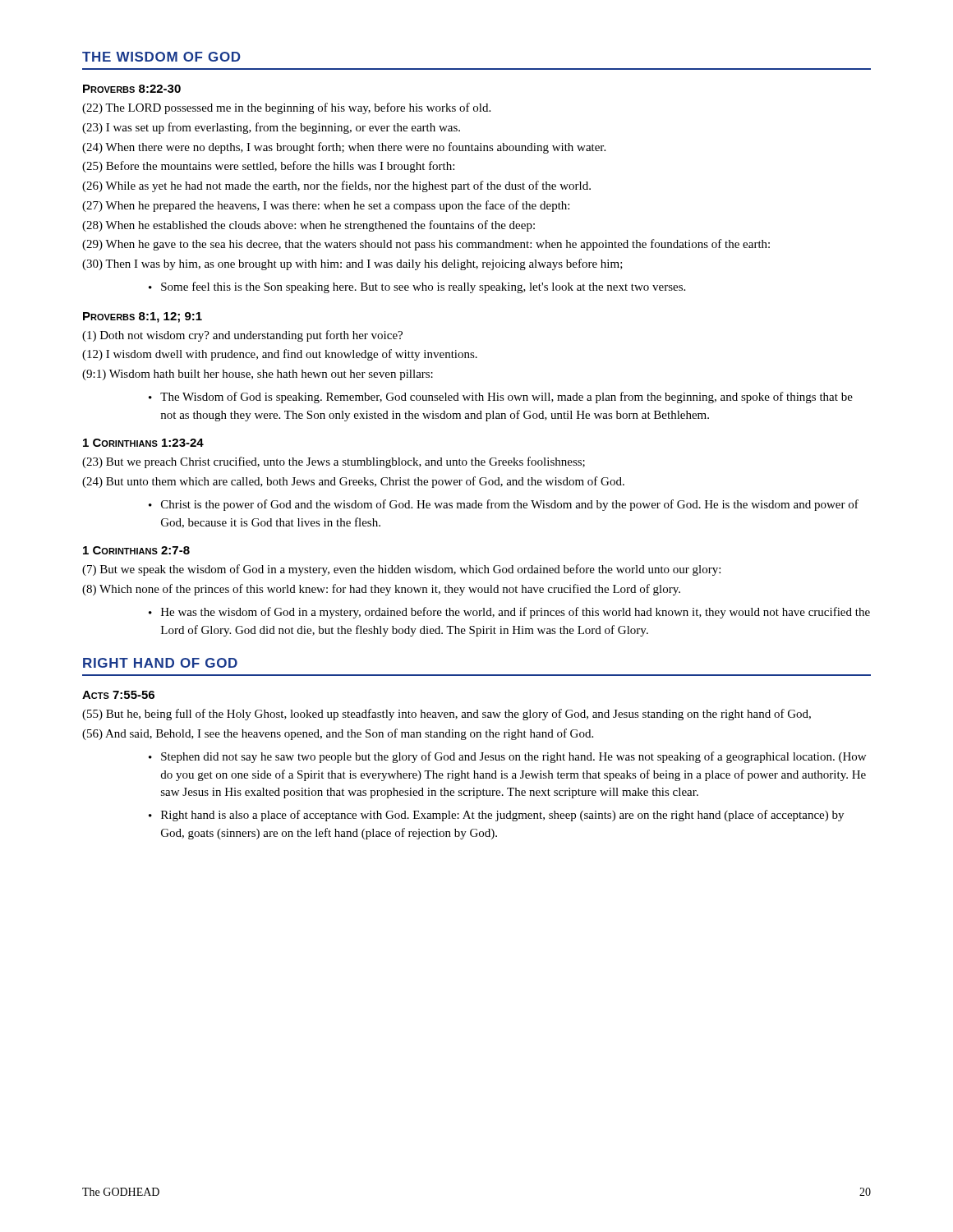Locate the text "RIGHT HAND OF GOD"
This screenshot has height=1232, width=953.
click(x=476, y=666)
